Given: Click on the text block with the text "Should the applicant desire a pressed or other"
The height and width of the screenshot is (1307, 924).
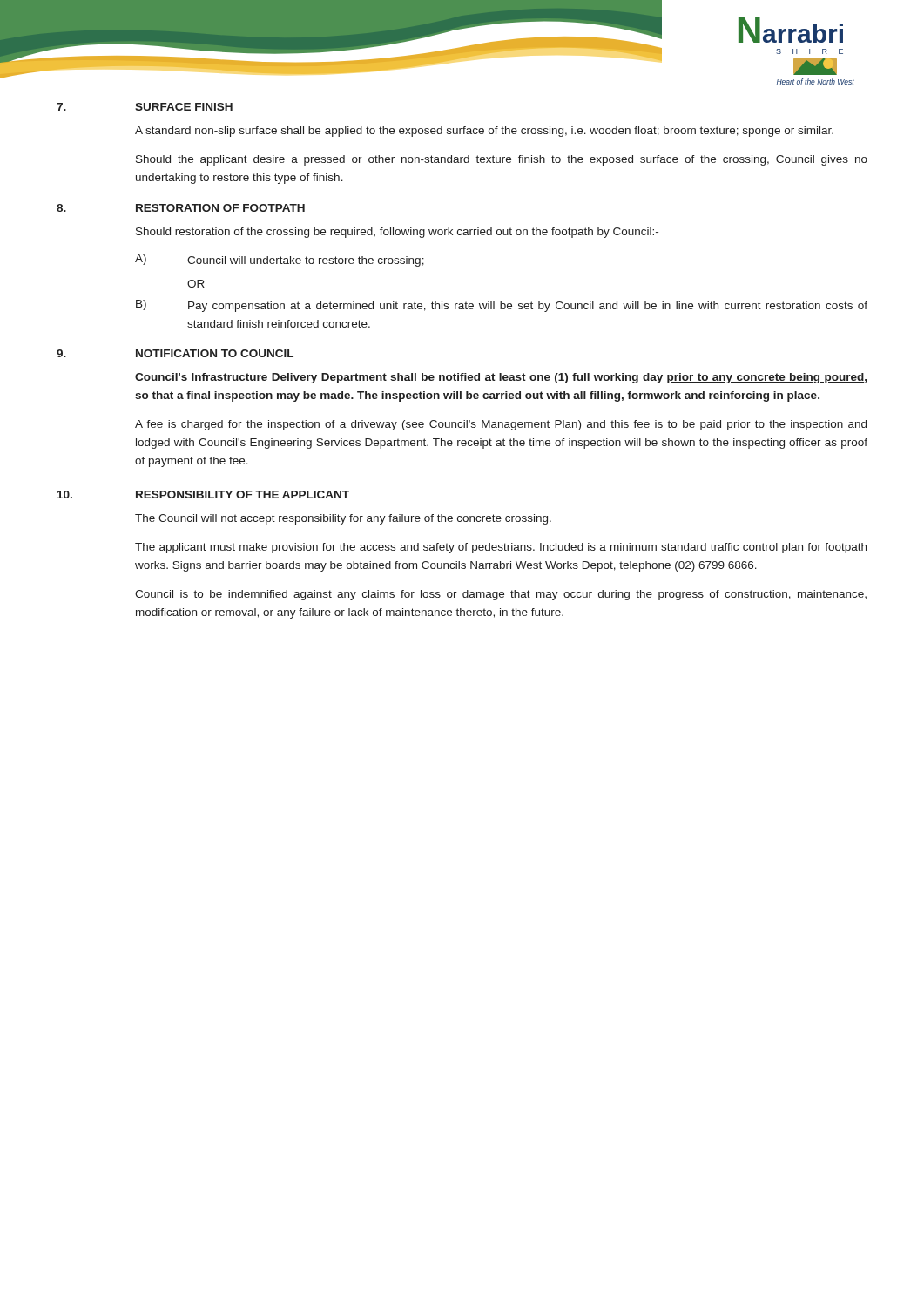Looking at the screenshot, I should [501, 168].
